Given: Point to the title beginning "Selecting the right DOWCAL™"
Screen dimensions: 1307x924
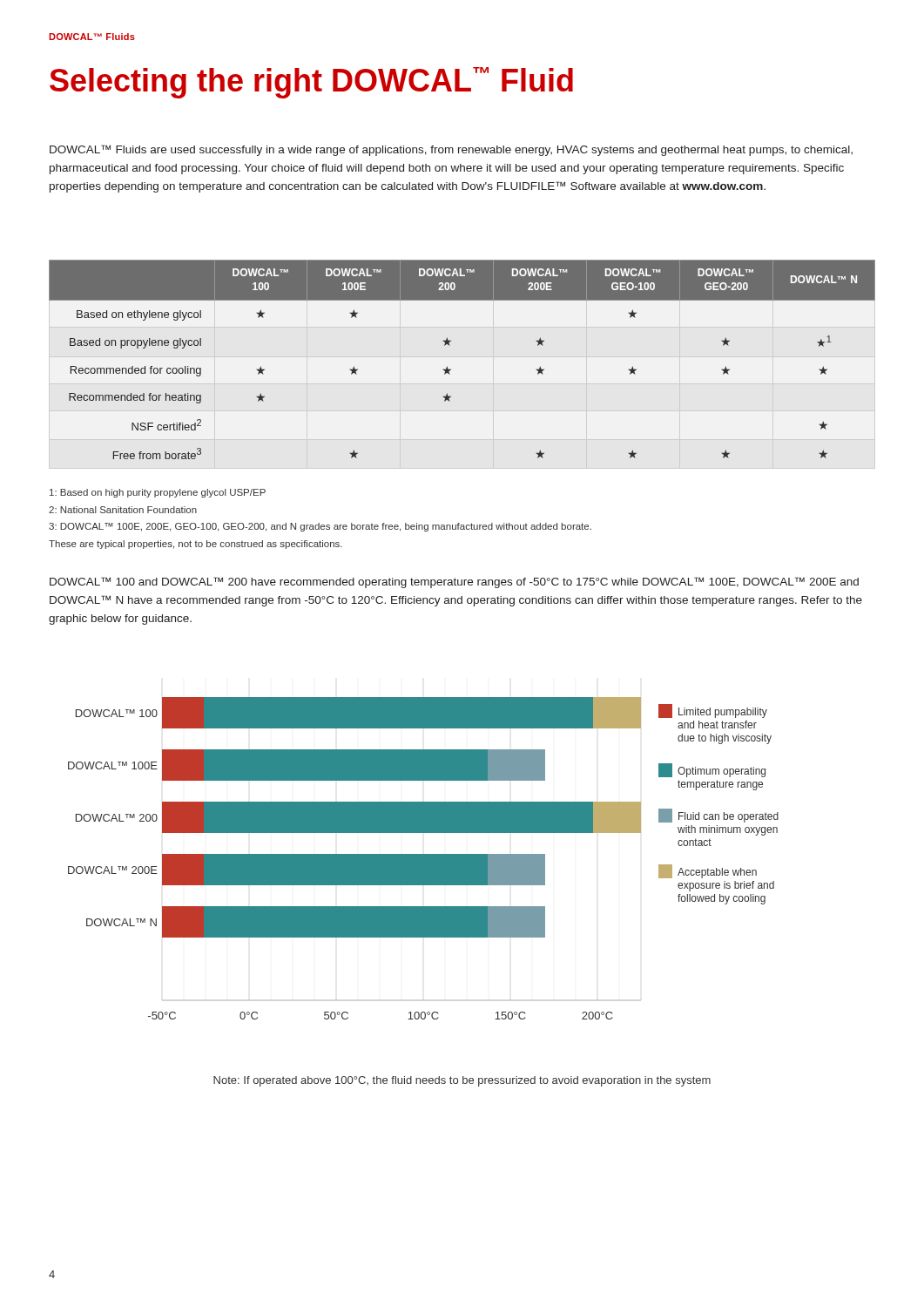Looking at the screenshot, I should coord(462,81).
